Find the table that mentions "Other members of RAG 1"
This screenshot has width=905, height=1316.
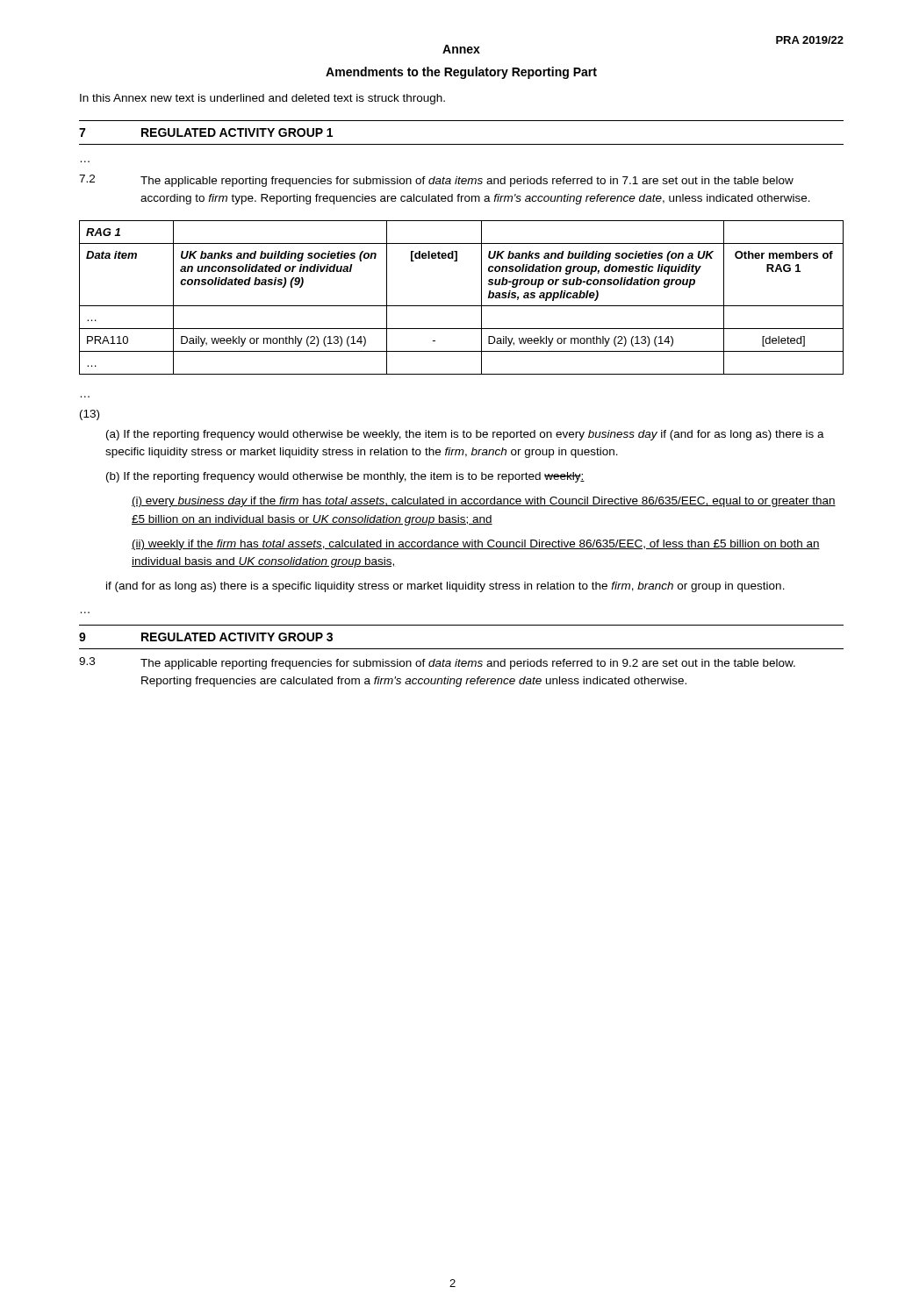[461, 297]
